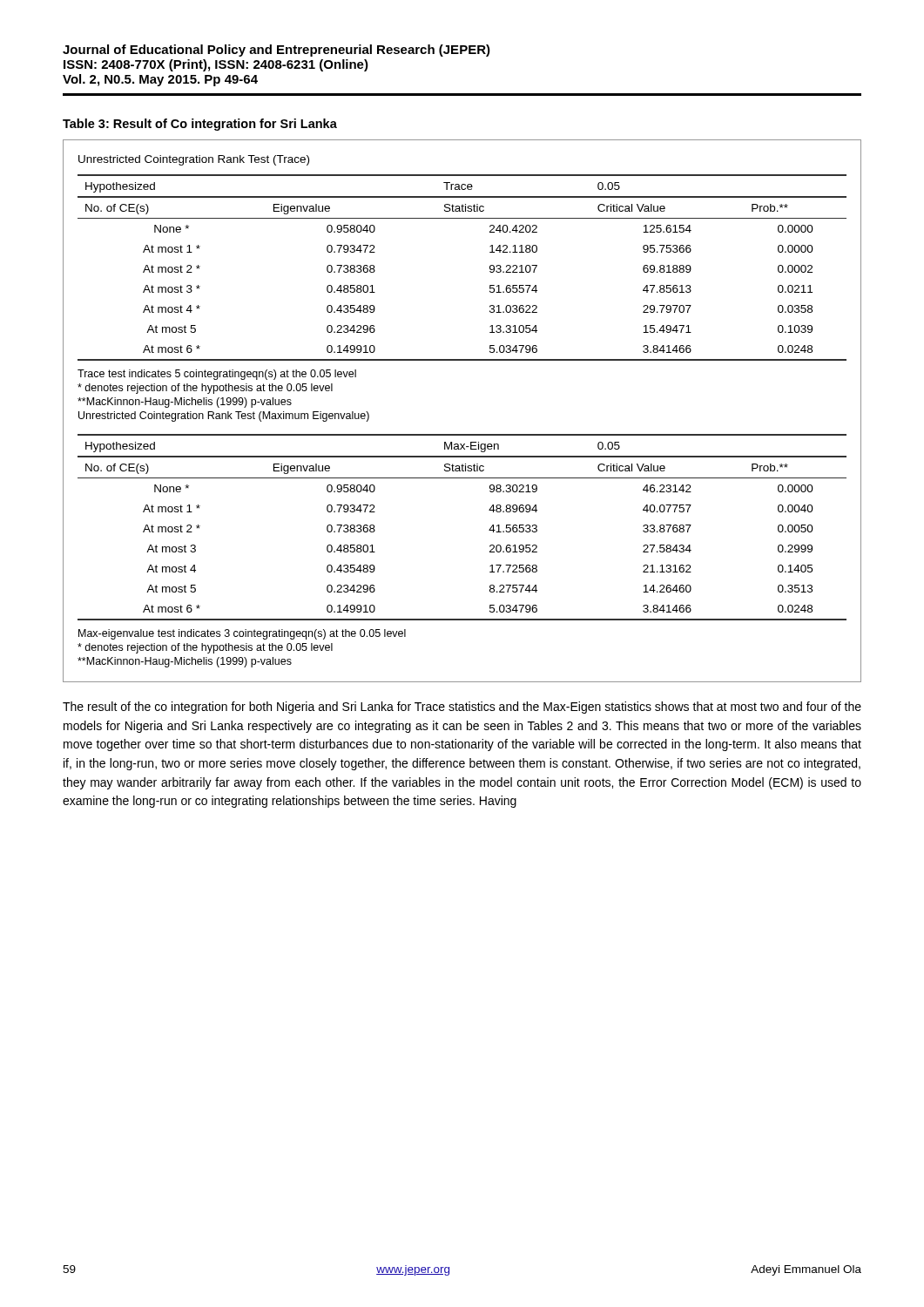Find the text starting "Table 3: Result of"
Screen dimensions: 1307x924
pos(200,124)
